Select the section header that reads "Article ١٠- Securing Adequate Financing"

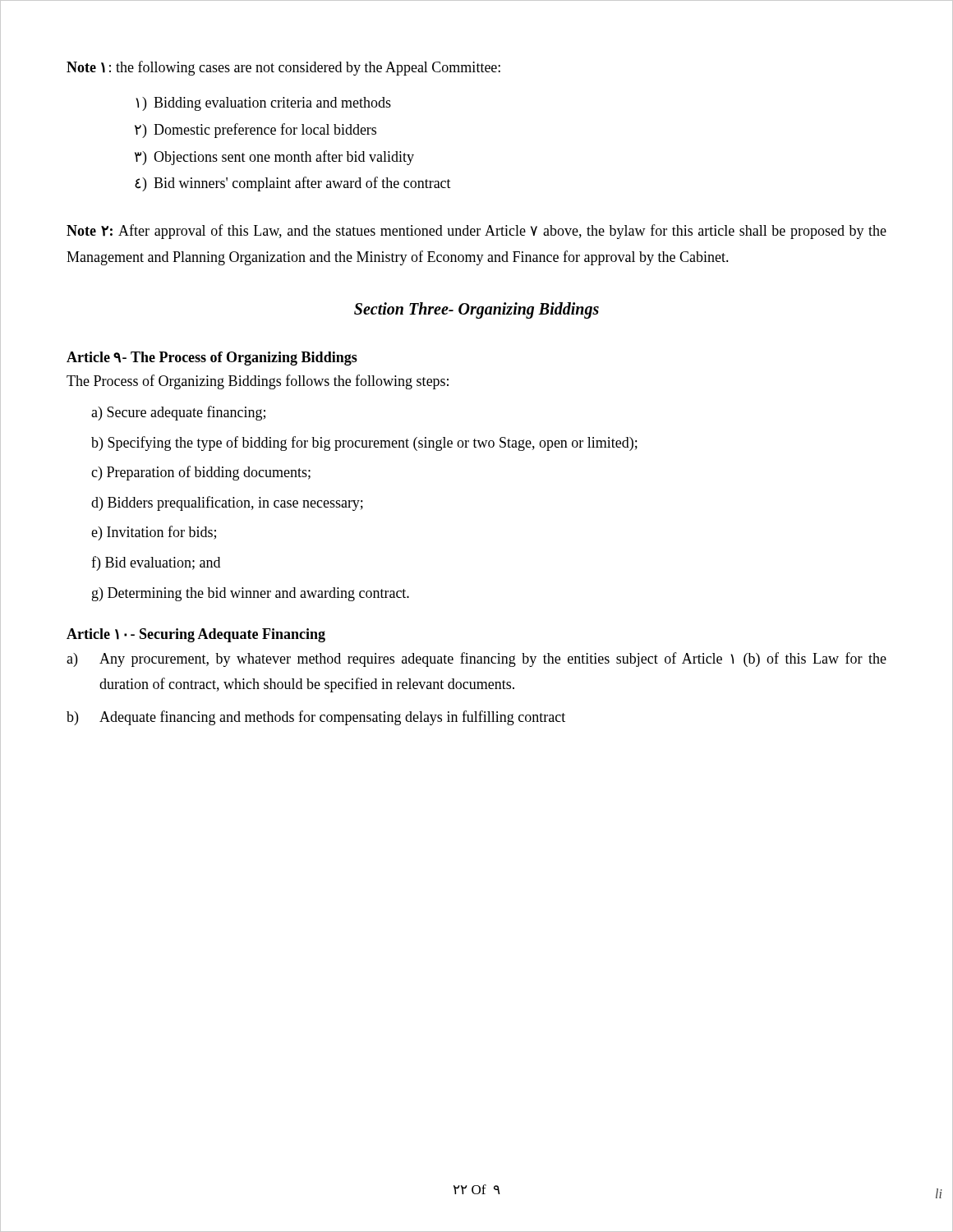[x=196, y=634]
